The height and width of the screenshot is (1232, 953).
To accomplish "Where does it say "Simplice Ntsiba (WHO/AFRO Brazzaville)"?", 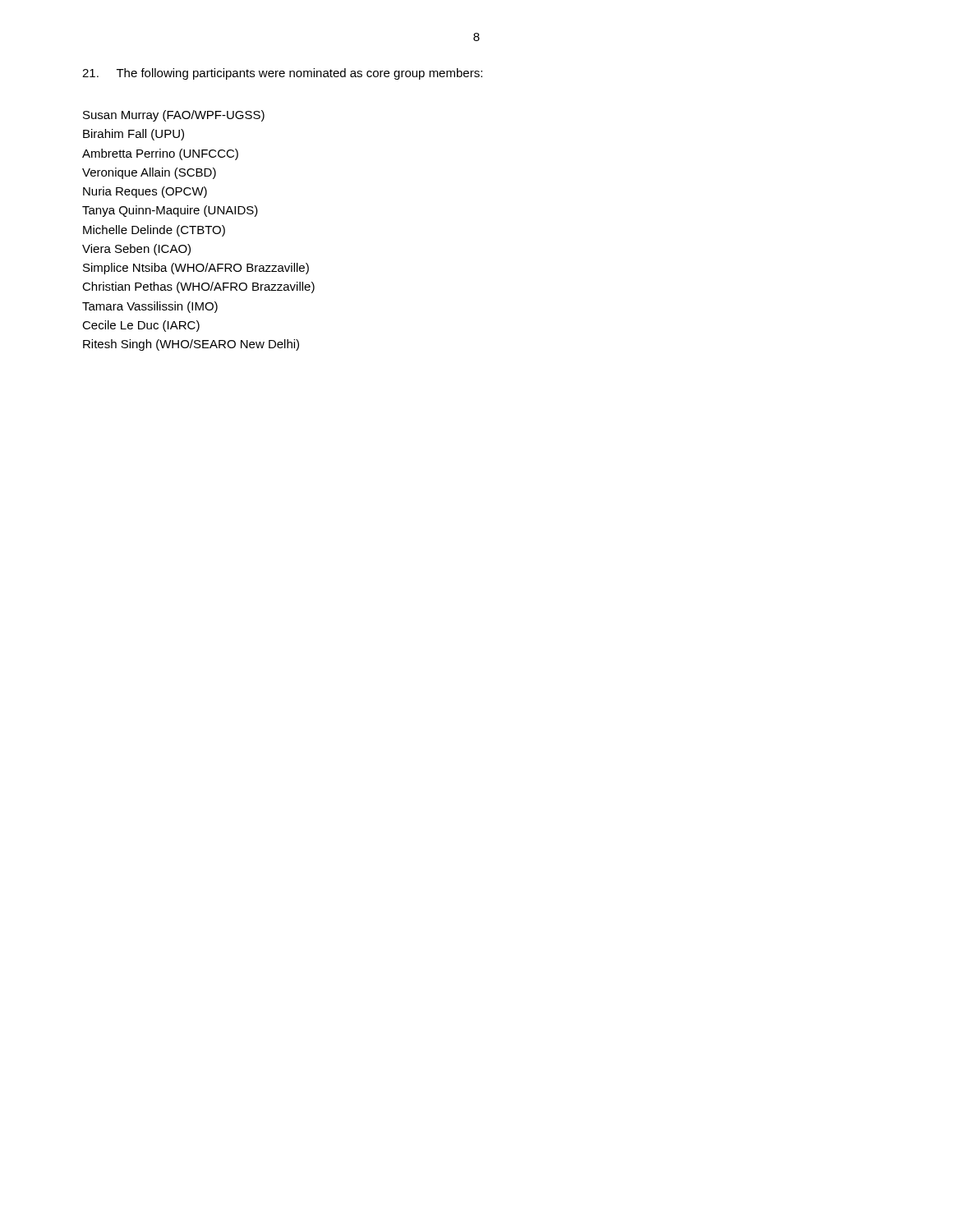I will coord(196,267).
